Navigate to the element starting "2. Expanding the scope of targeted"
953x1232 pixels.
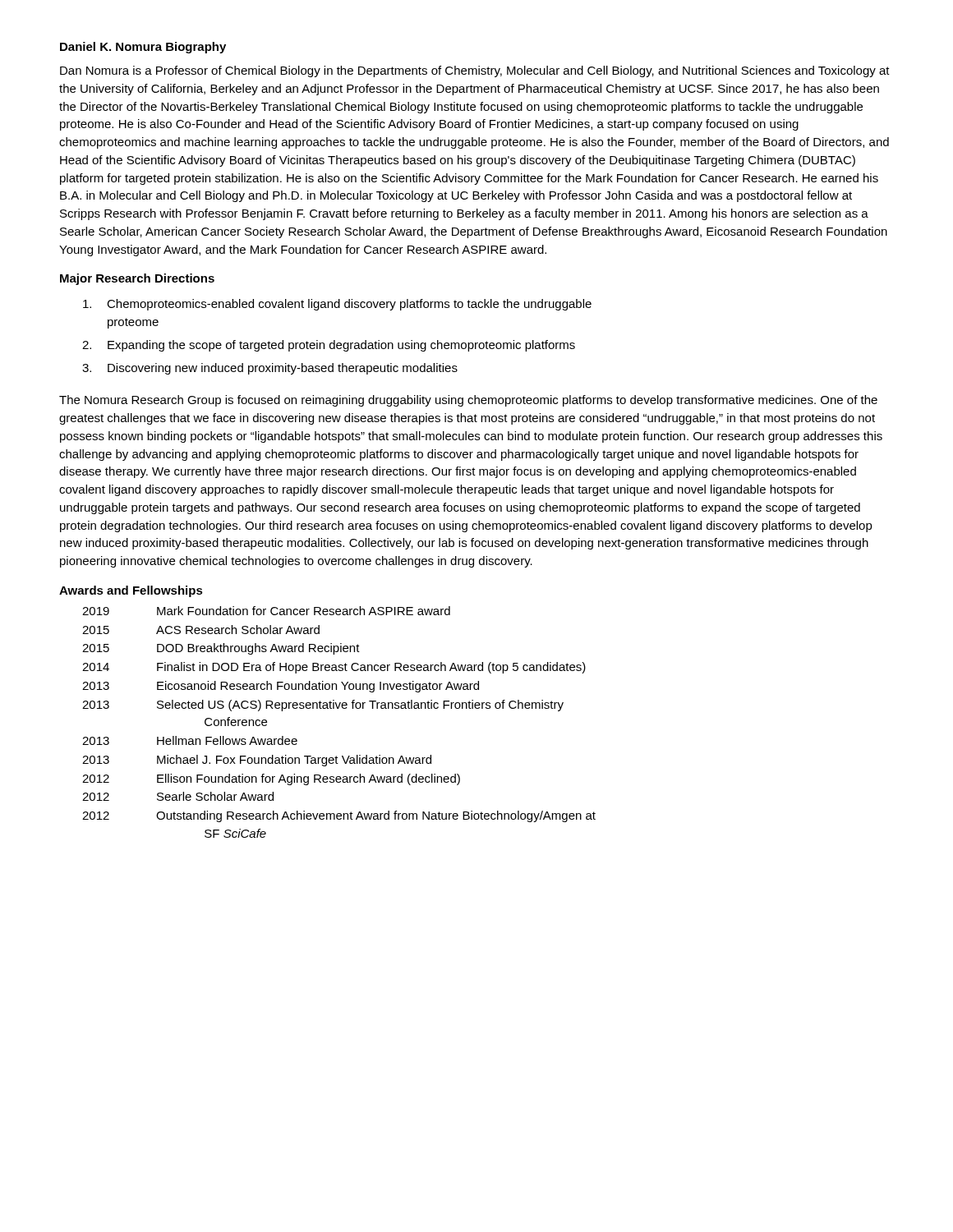pos(317,345)
